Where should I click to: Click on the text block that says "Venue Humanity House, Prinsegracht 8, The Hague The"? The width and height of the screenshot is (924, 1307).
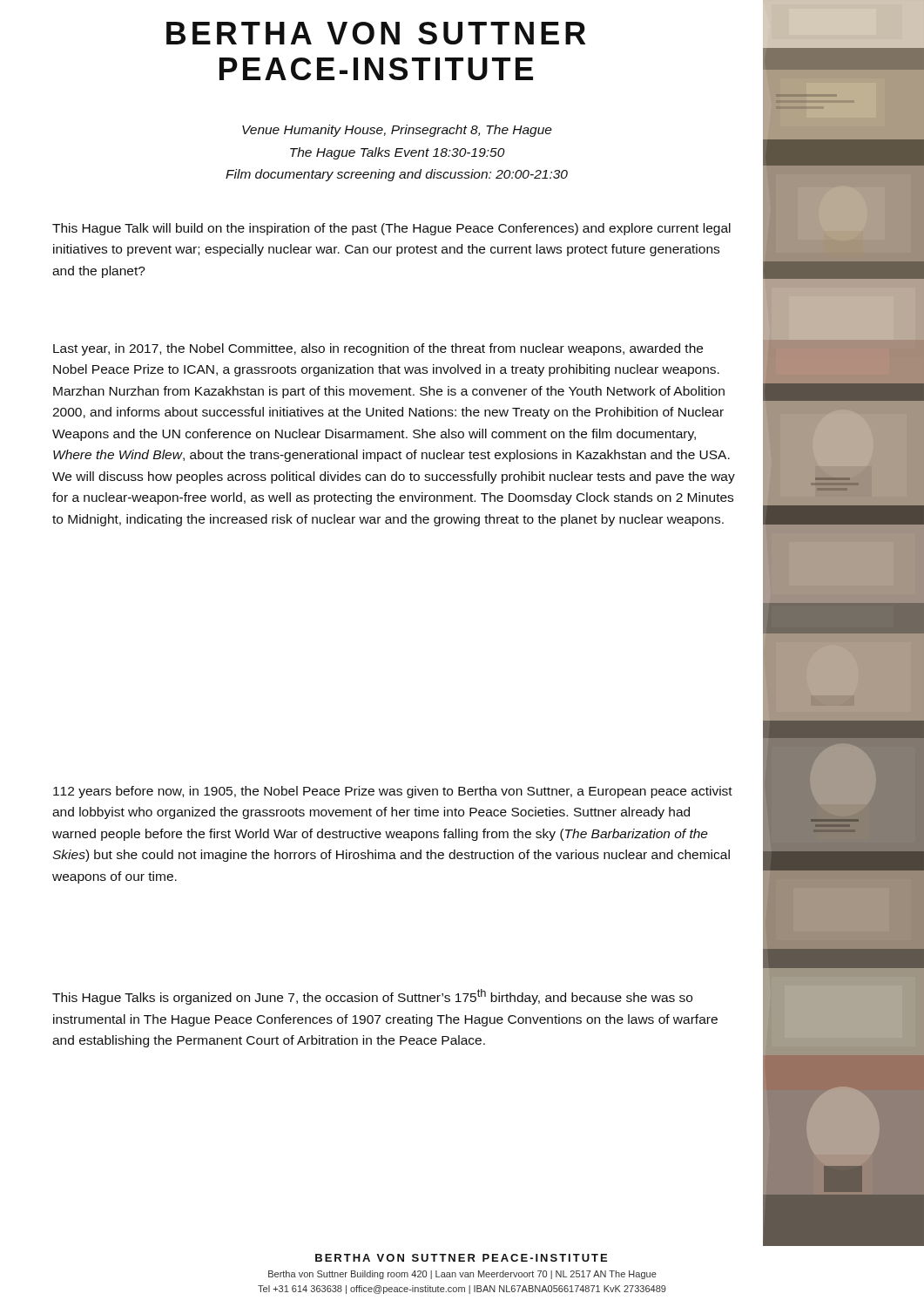[397, 152]
